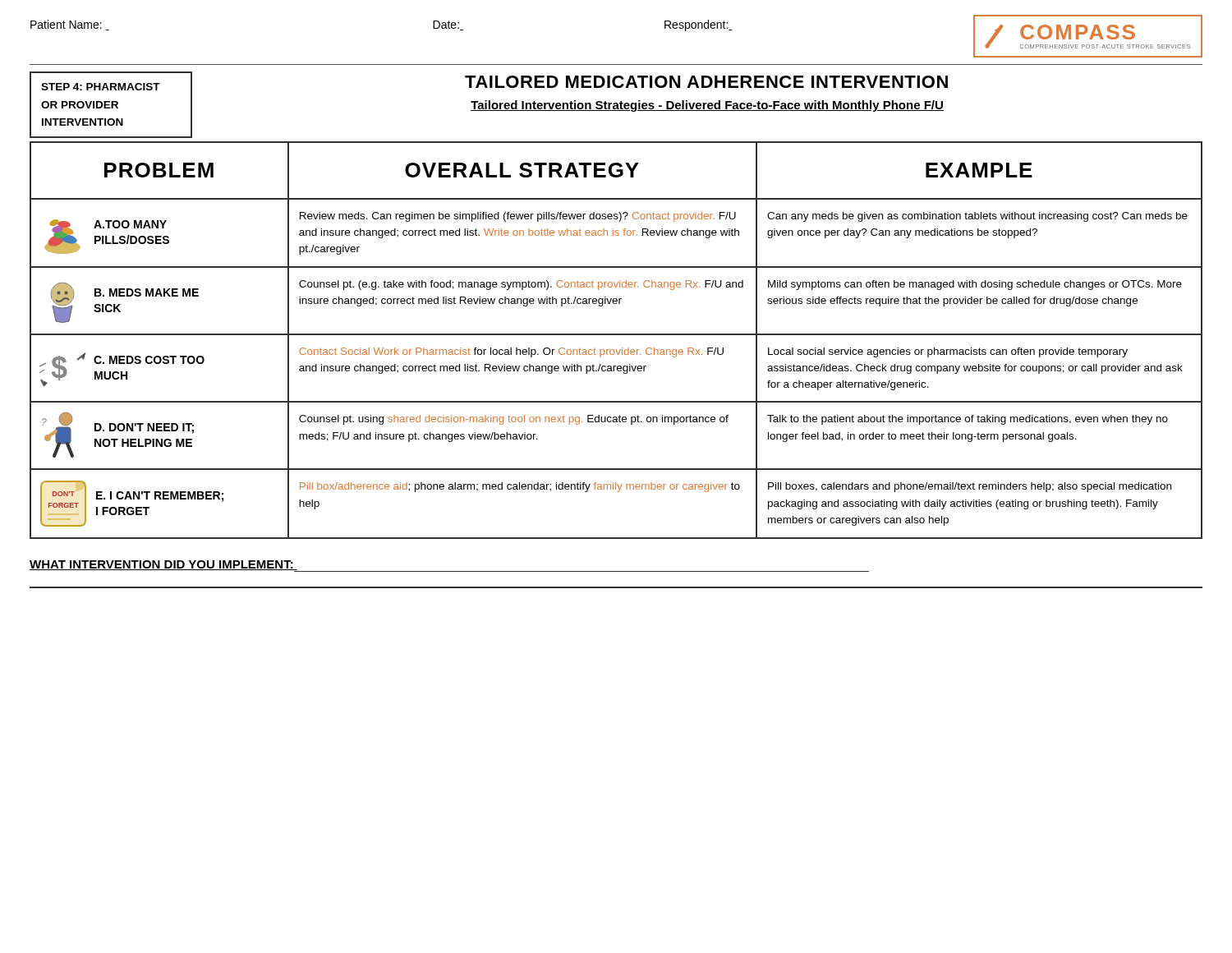This screenshot has width=1232, height=953.
Task: Select the region starting "WHAT INTERVENTION DID YOU IMPLEMENT:"
Action: [449, 565]
